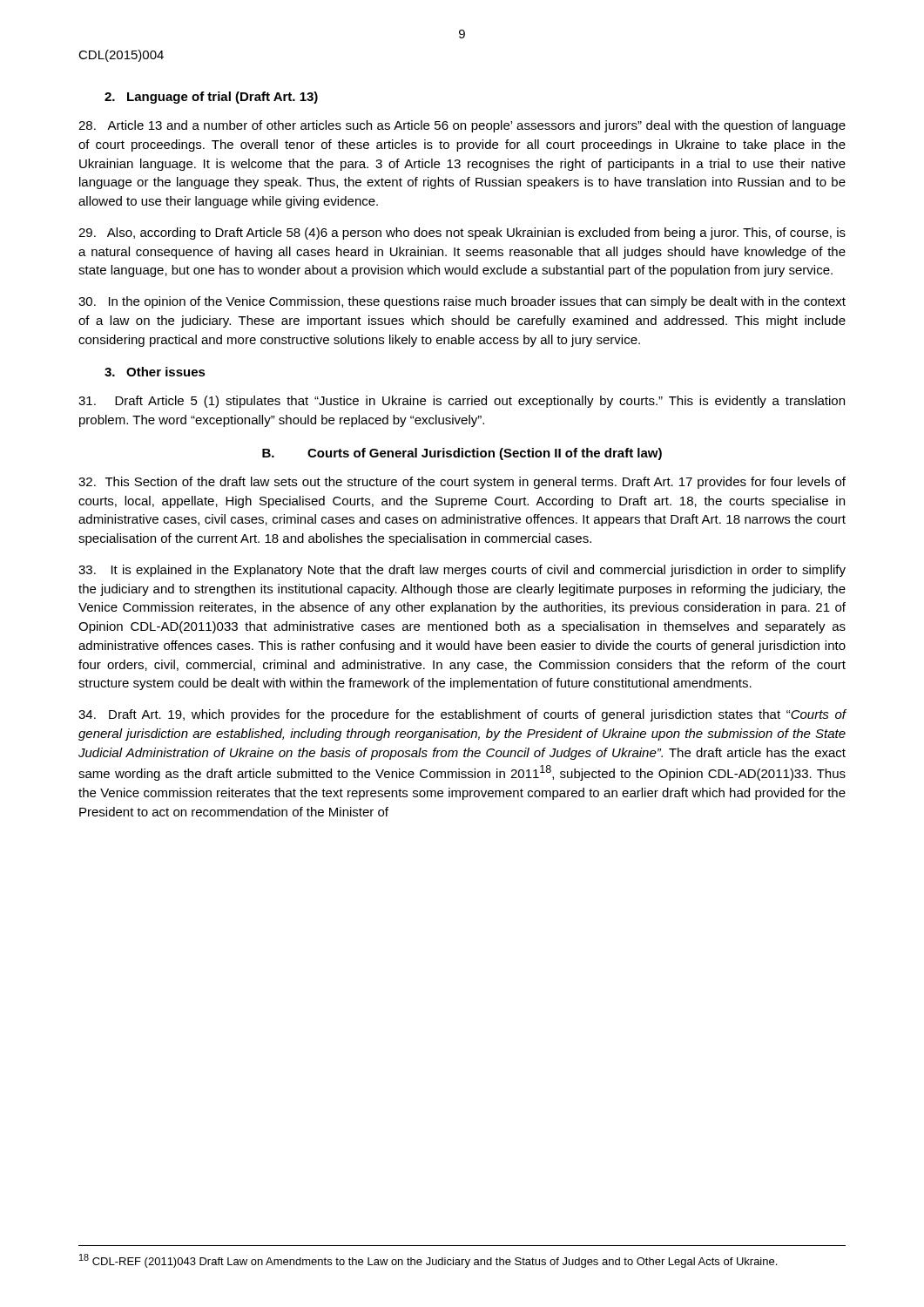Select the footnote with the text "18 CDL-REF (2011)043 Draft Law"
The width and height of the screenshot is (924, 1307).
click(462, 1261)
